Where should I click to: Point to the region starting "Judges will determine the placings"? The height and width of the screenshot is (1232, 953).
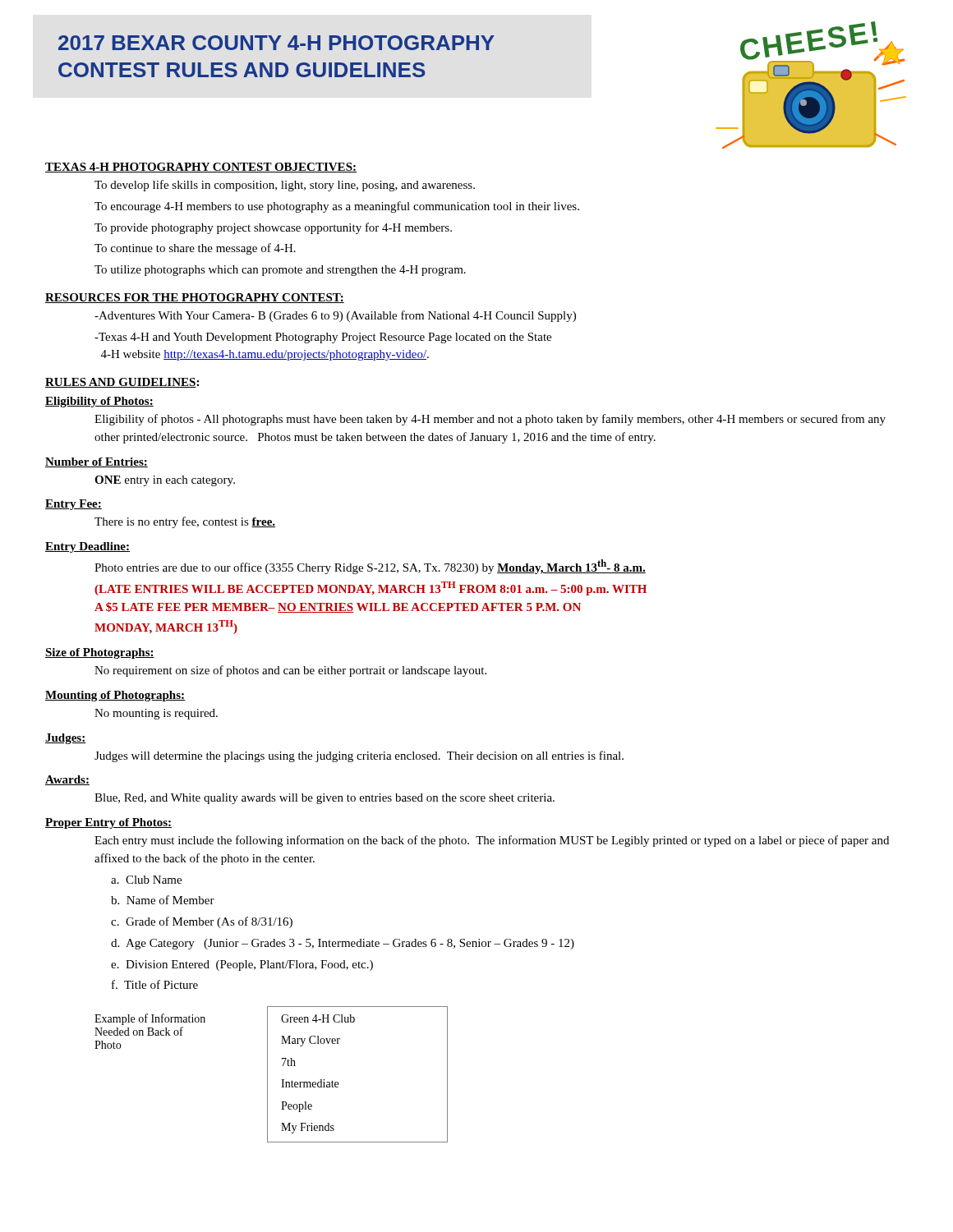[501, 756]
